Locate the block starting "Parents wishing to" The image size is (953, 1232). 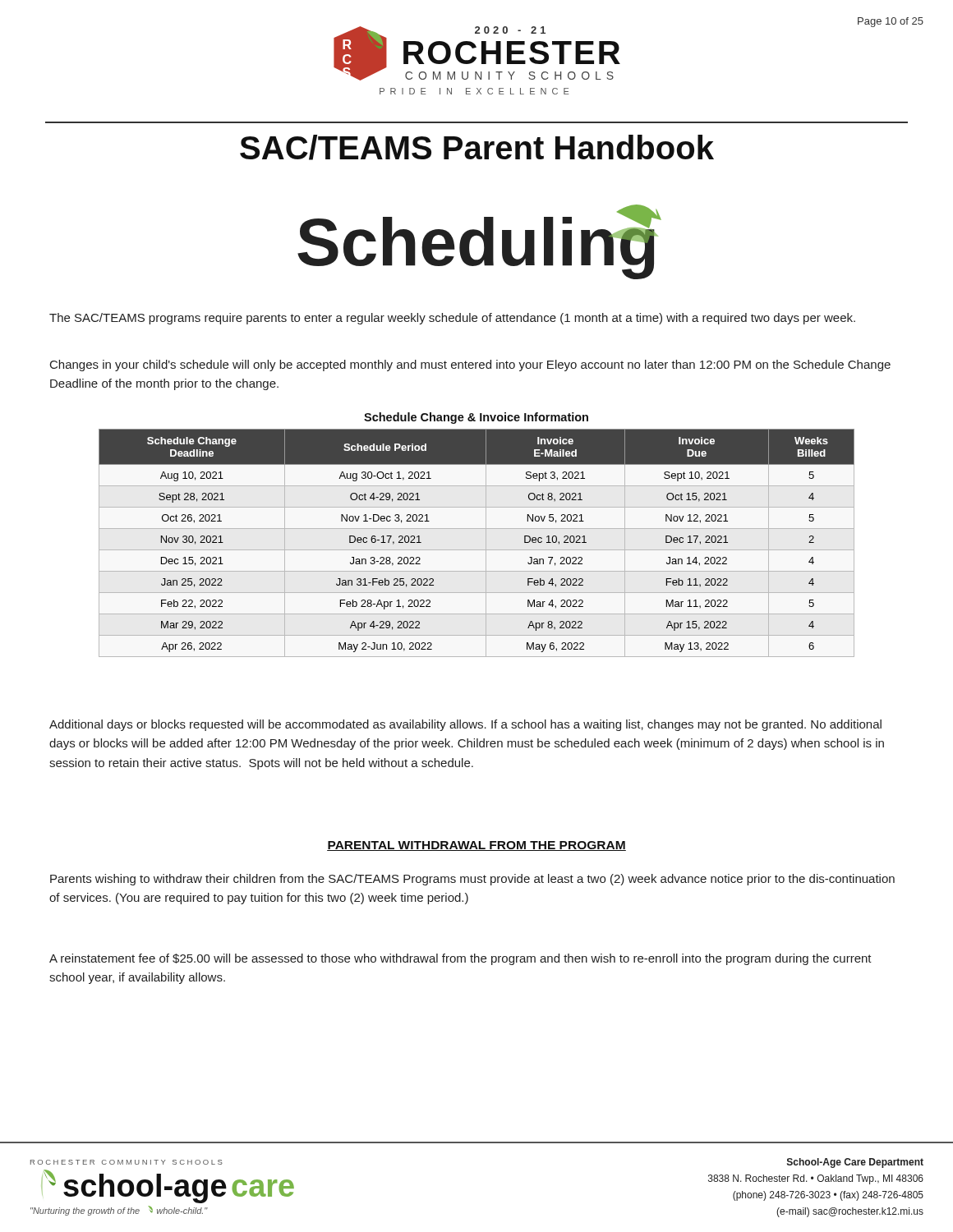pyautogui.click(x=472, y=888)
